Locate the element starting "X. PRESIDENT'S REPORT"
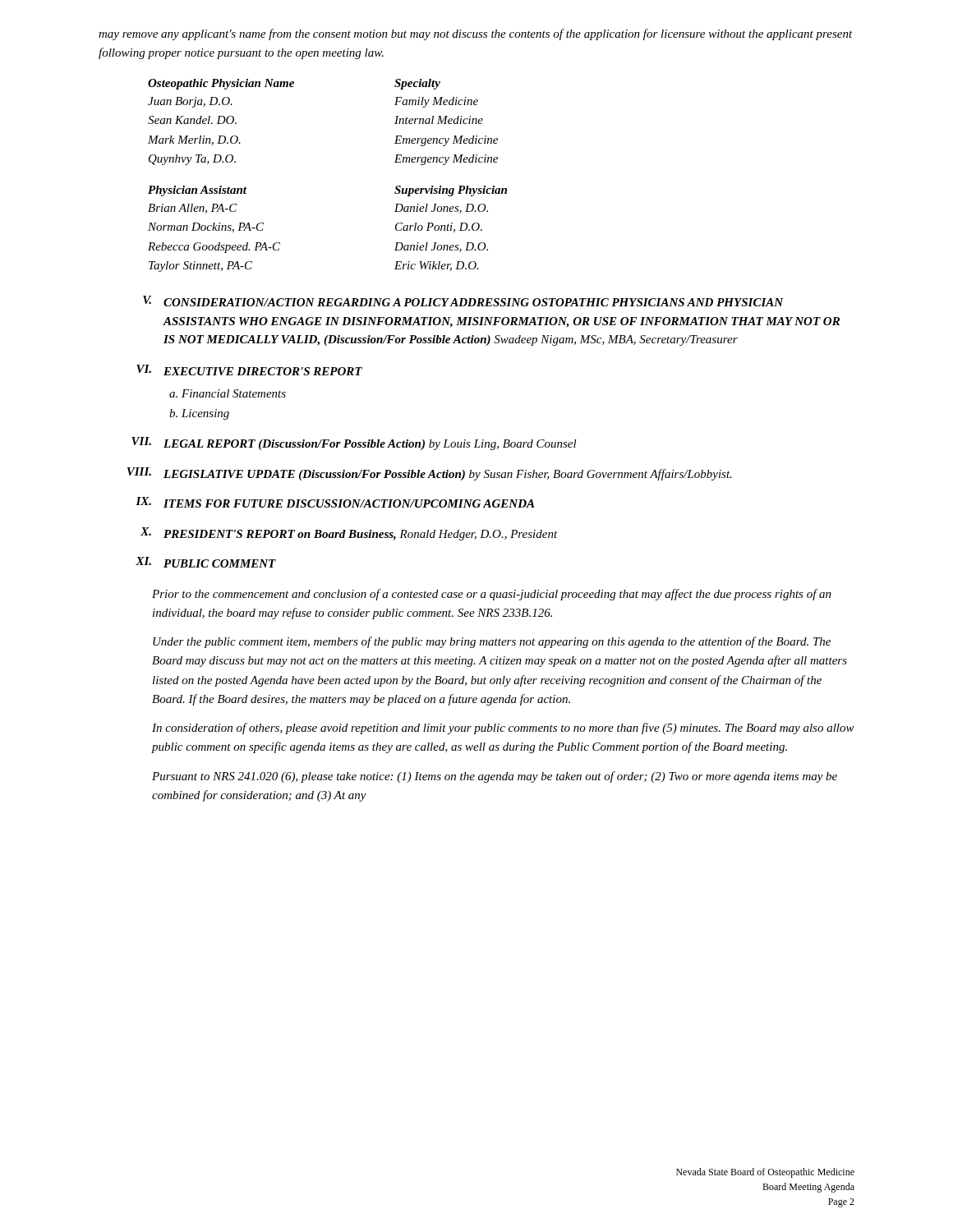 (x=476, y=534)
